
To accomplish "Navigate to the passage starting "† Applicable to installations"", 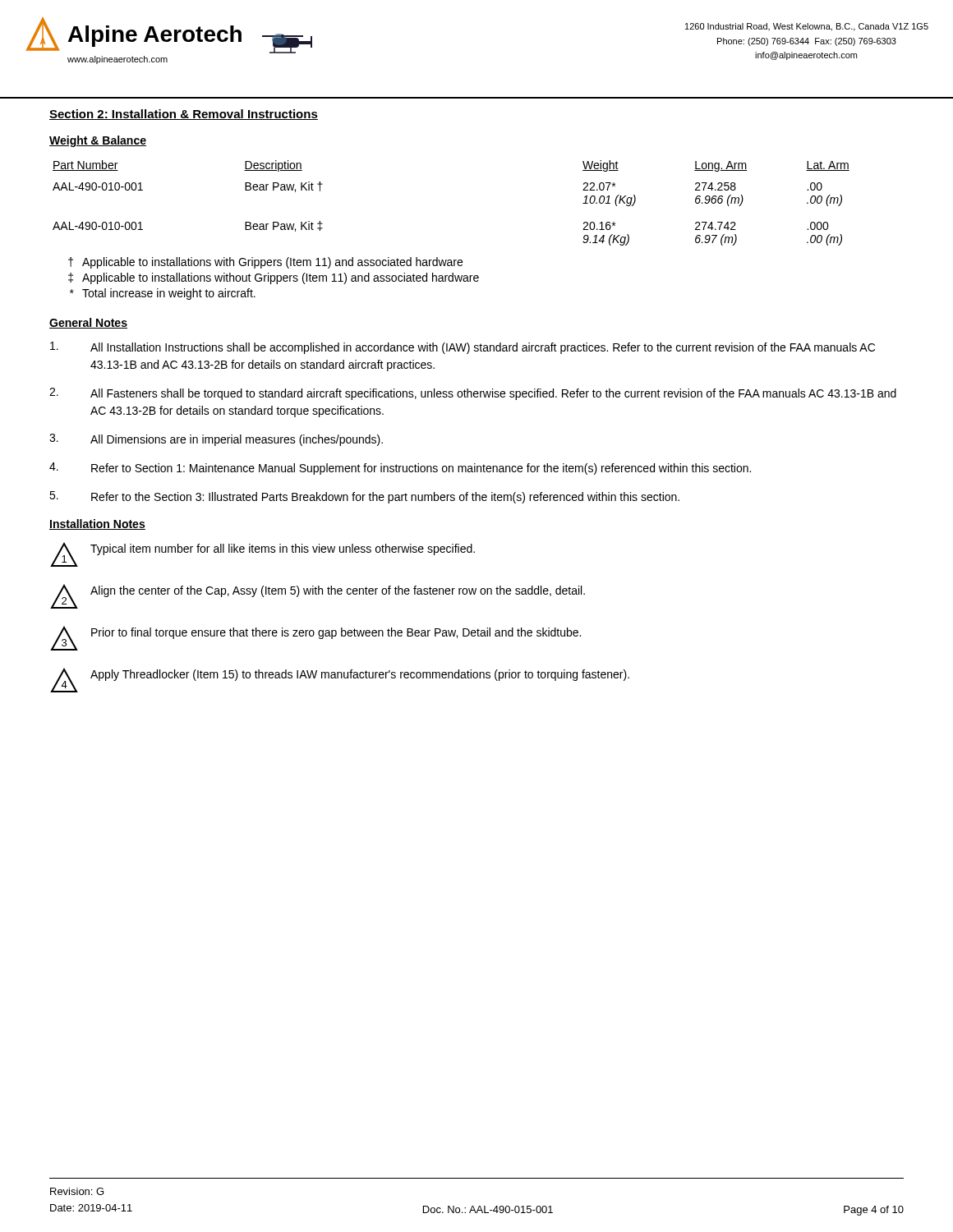I will (256, 262).
